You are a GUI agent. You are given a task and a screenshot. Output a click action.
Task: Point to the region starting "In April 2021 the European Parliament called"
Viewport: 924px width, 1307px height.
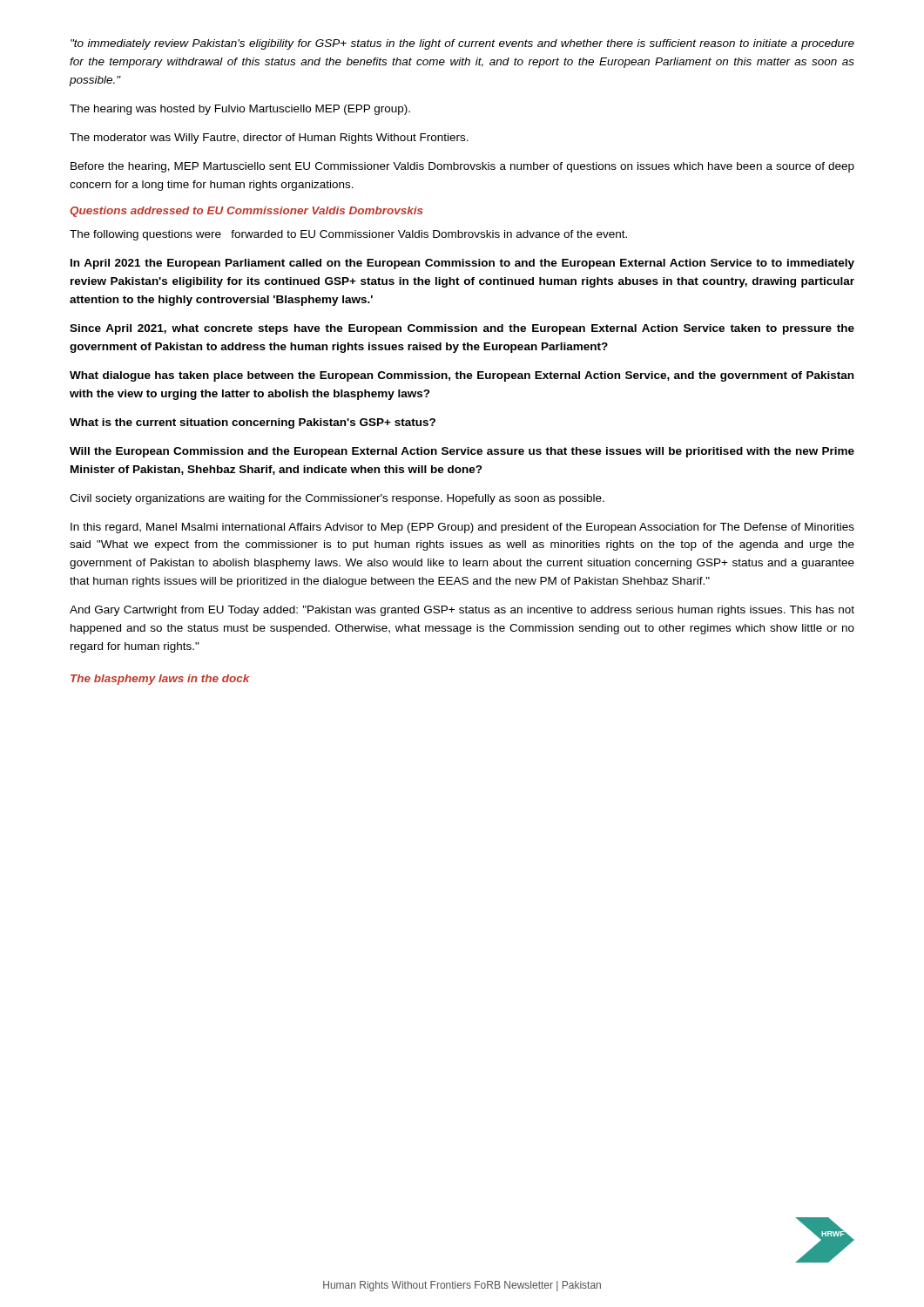click(462, 281)
